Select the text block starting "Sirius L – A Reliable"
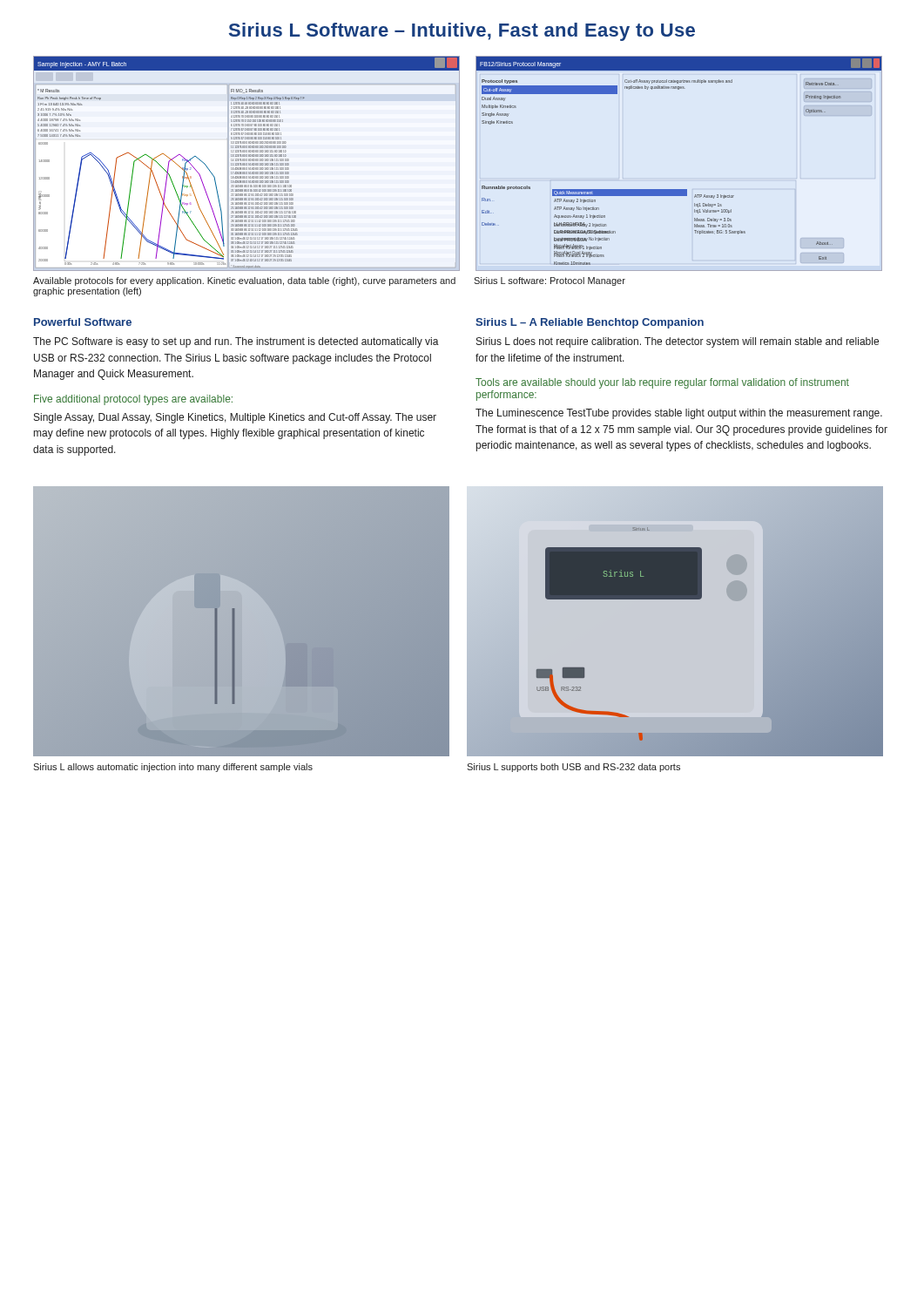 tap(590, 322)
